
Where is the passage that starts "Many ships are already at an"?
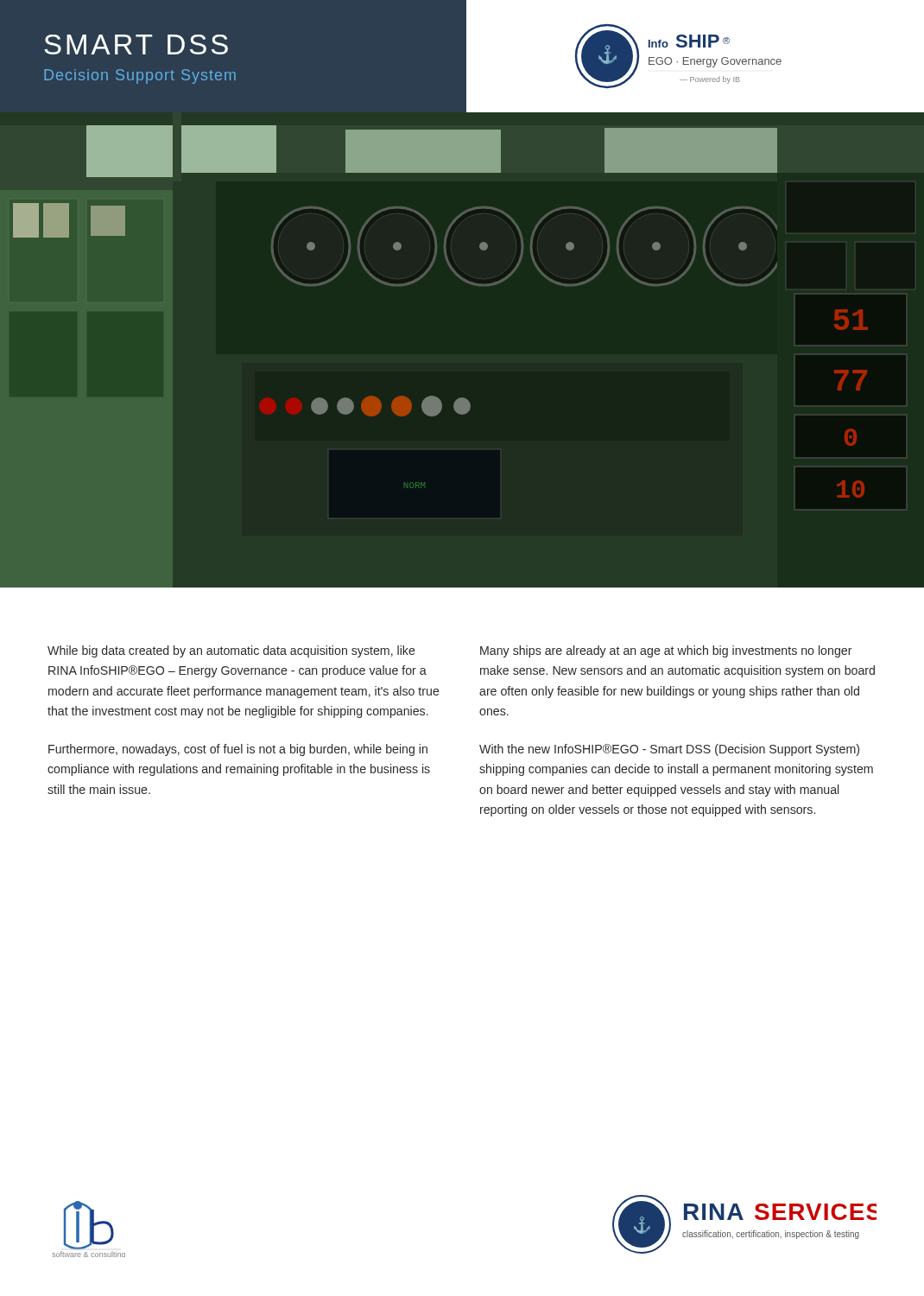coord(666,651)
